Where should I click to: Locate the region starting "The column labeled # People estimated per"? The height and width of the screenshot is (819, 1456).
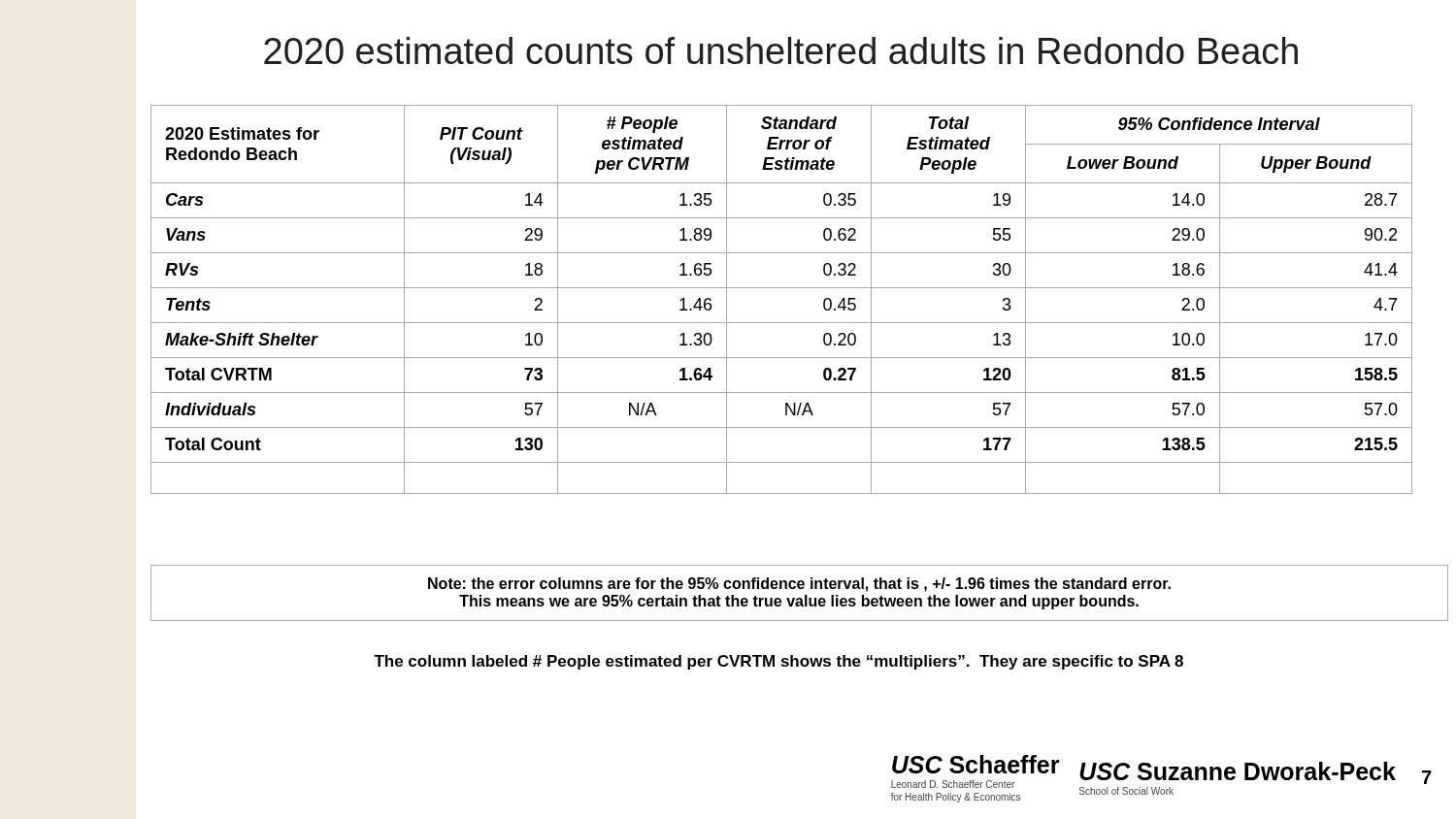click(779, 661)
